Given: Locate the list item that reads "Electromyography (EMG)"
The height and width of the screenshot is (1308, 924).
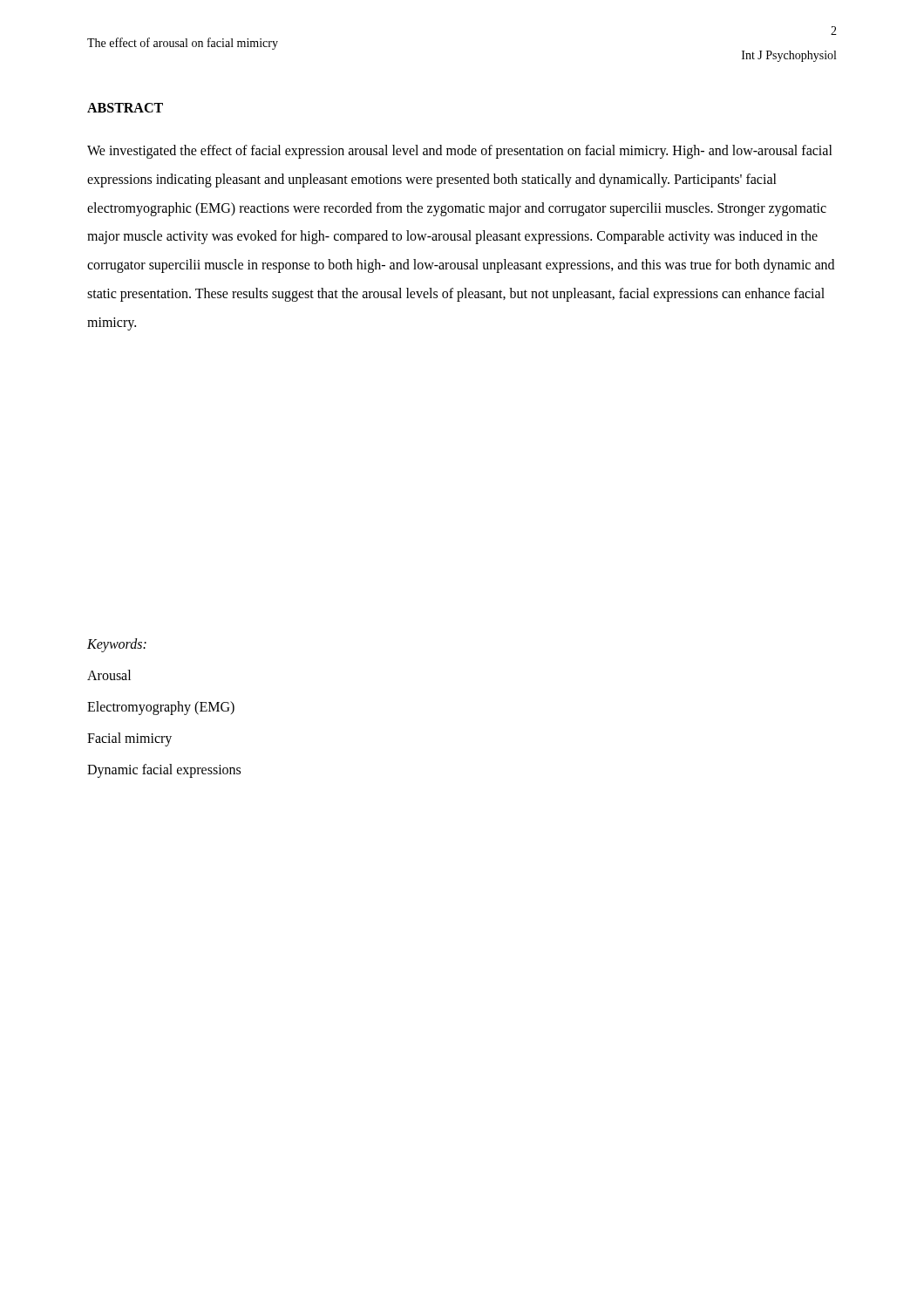Looking at the screenshot, I should click(161, 707).
